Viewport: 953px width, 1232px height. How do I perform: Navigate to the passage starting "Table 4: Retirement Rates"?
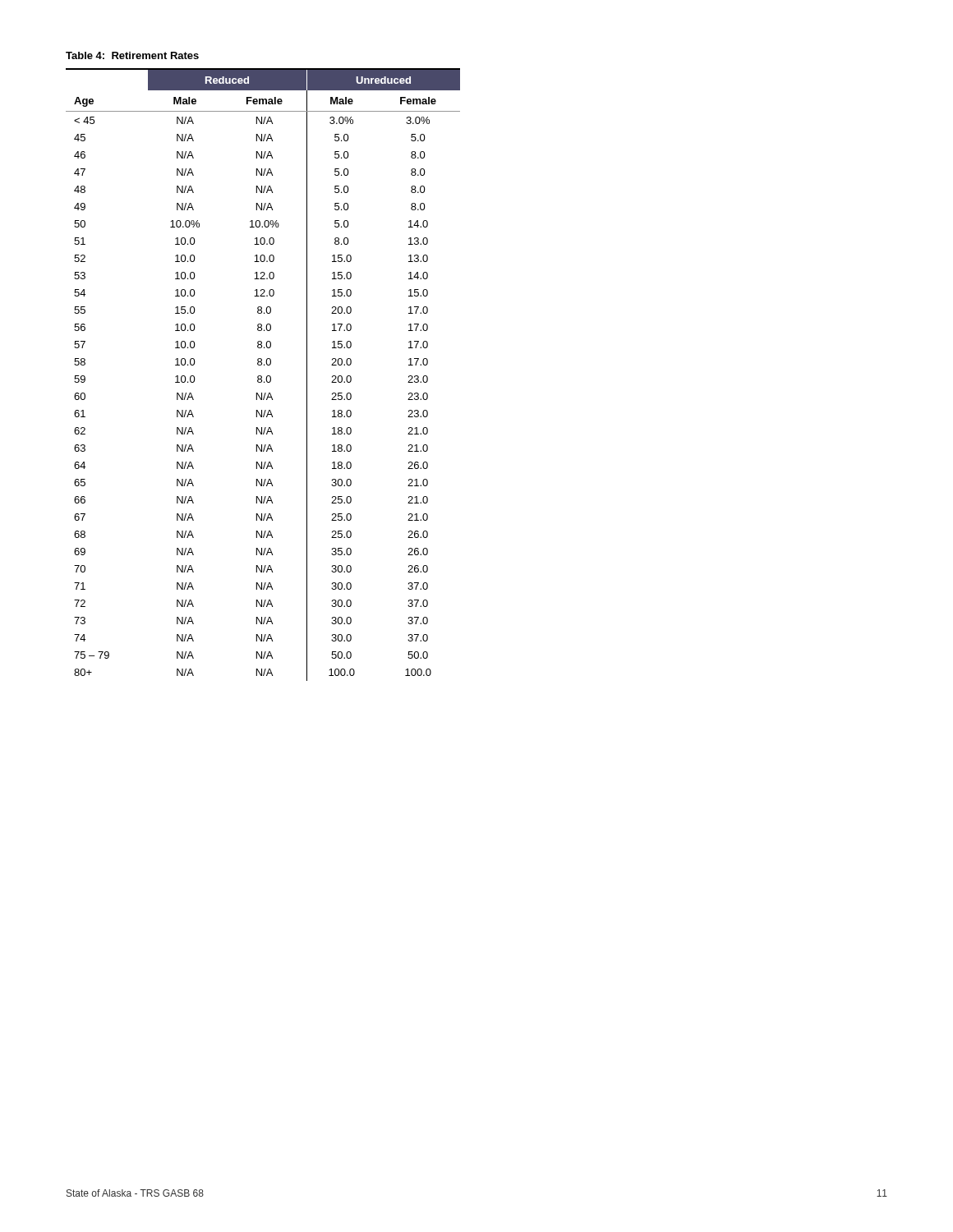(132, 55)
